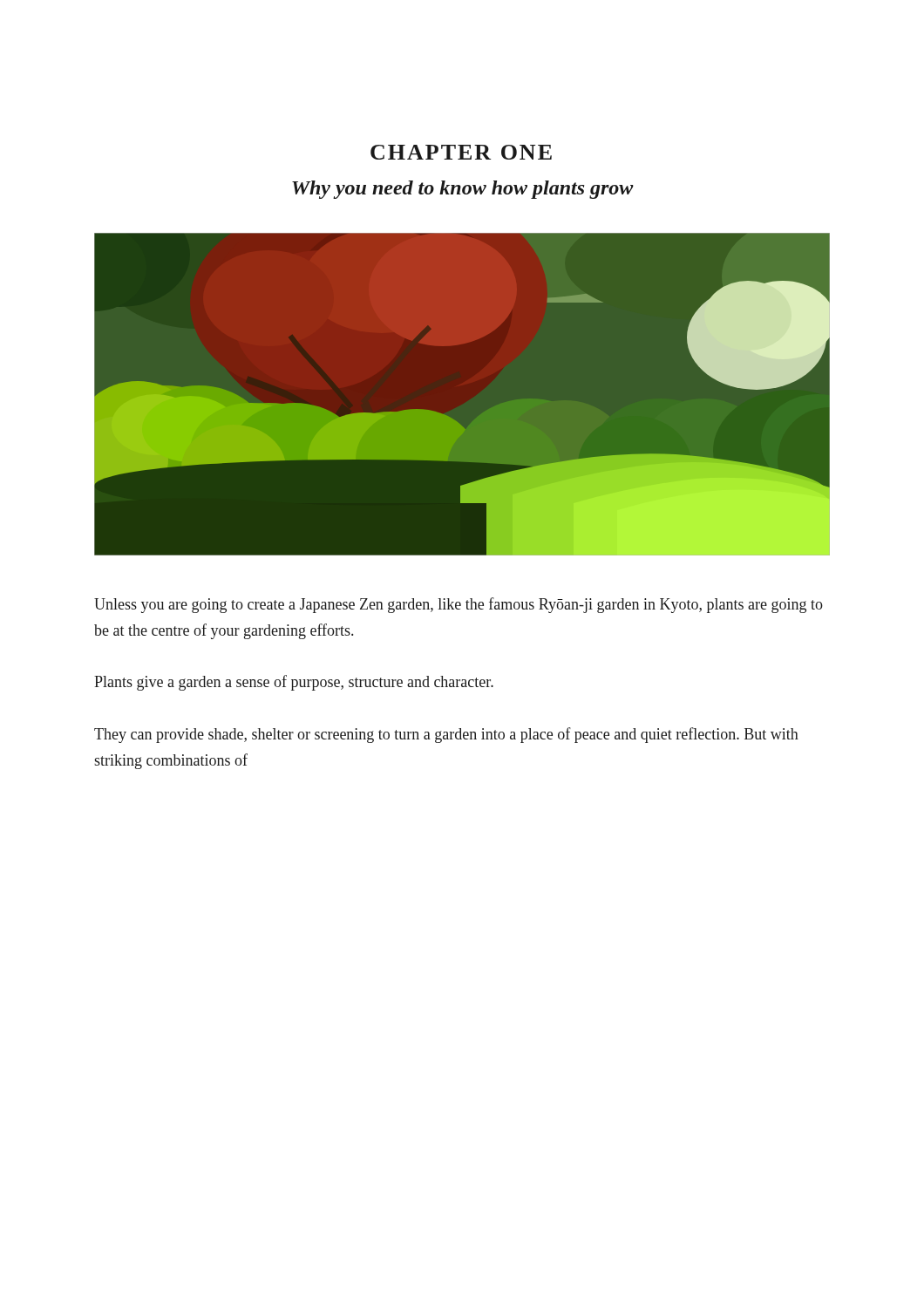
Task: Click on the passage starting "Unless you are going to"
Action: (459, 617)
